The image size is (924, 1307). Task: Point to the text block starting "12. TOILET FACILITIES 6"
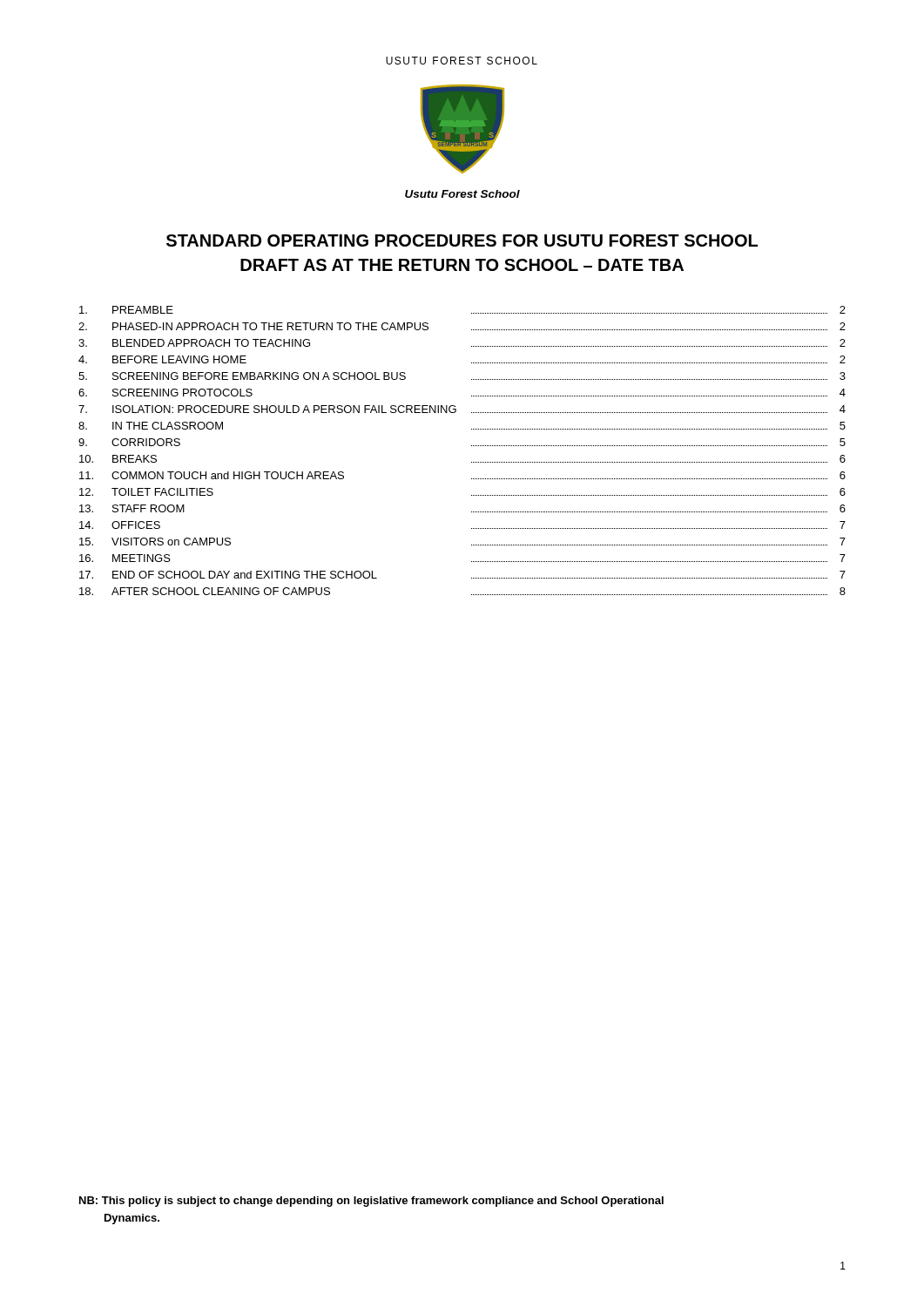pos(462,492)
